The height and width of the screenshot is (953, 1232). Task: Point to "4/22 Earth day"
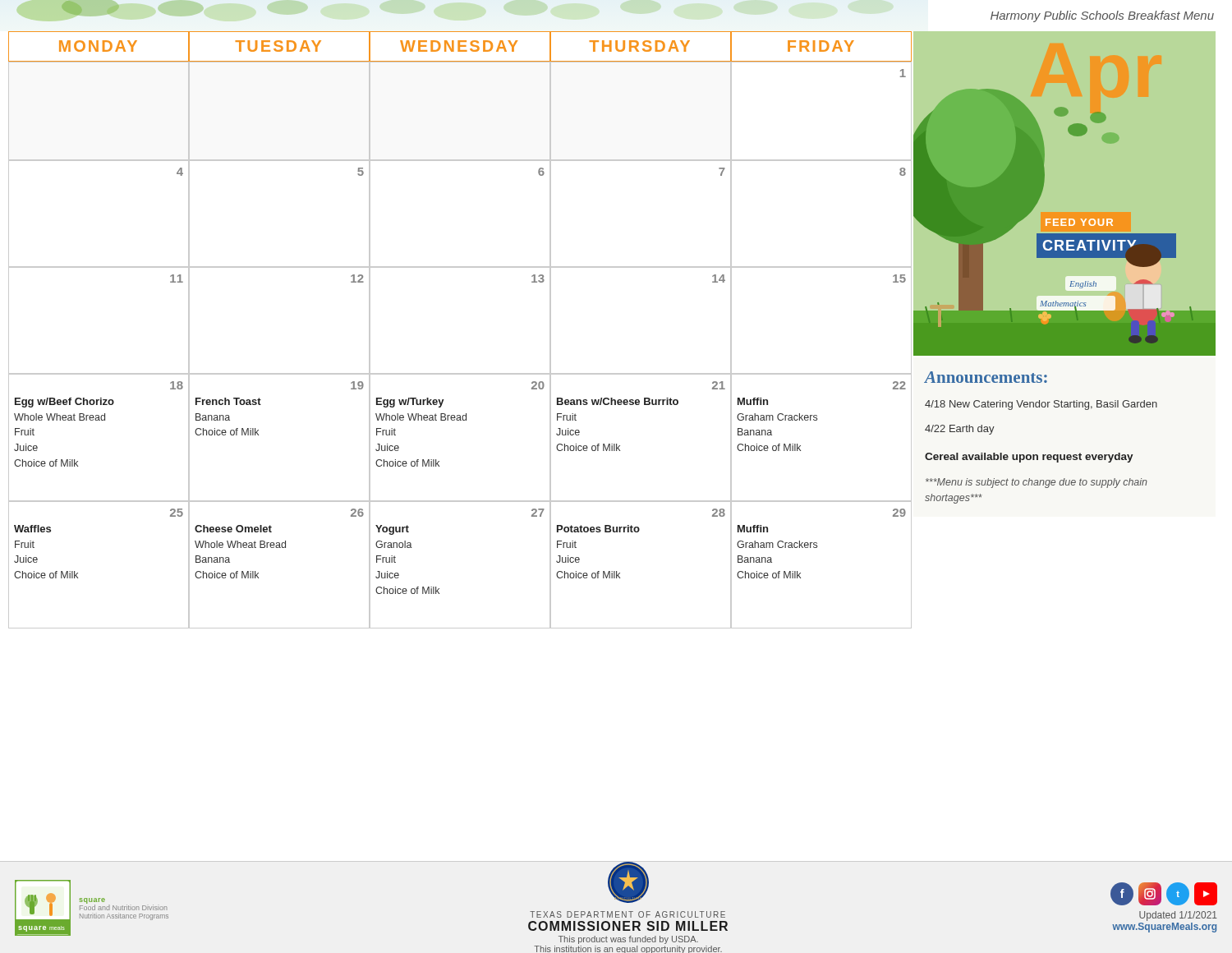[x=960, y=429]
